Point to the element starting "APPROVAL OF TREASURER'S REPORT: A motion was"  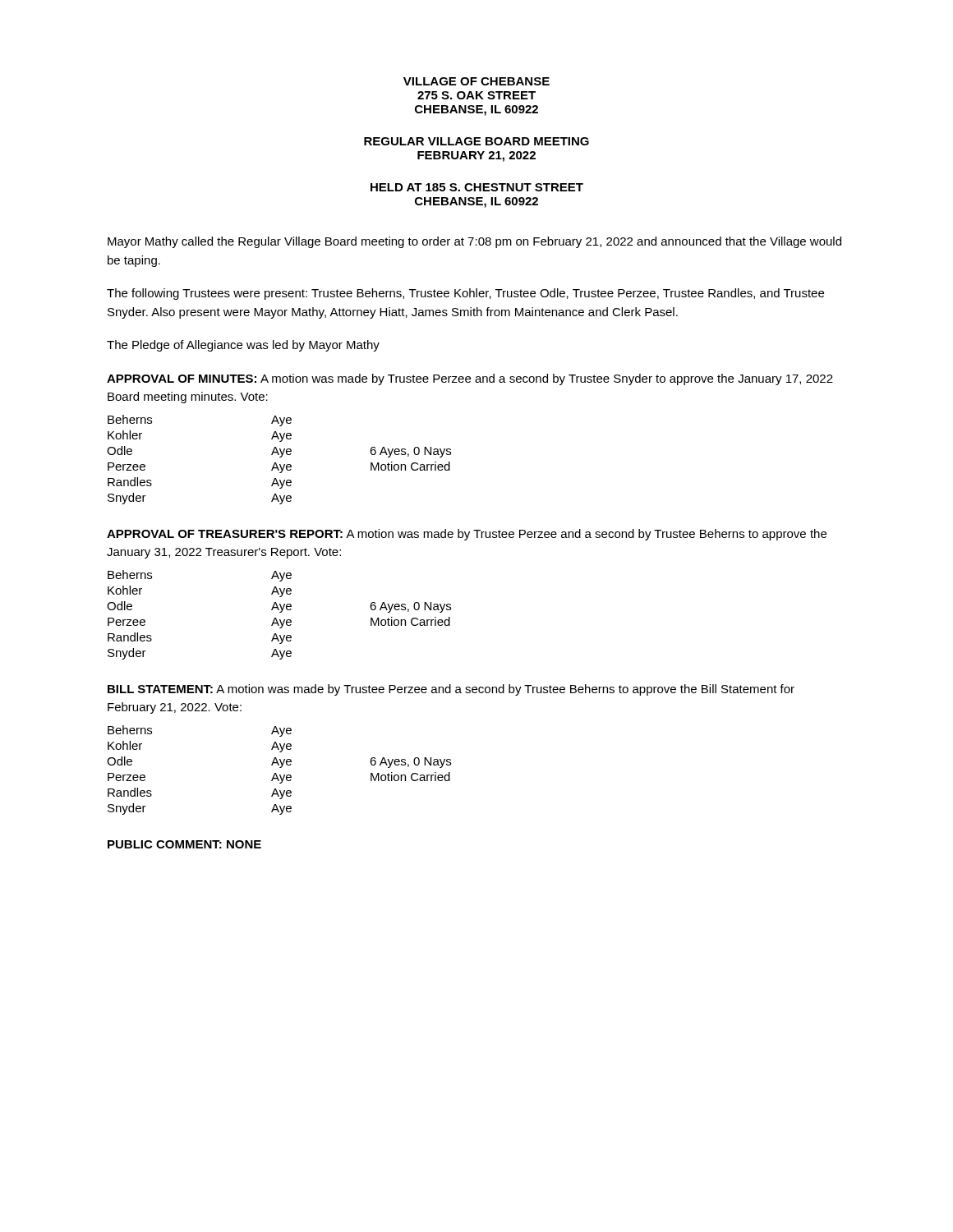[x=467, y=535]
